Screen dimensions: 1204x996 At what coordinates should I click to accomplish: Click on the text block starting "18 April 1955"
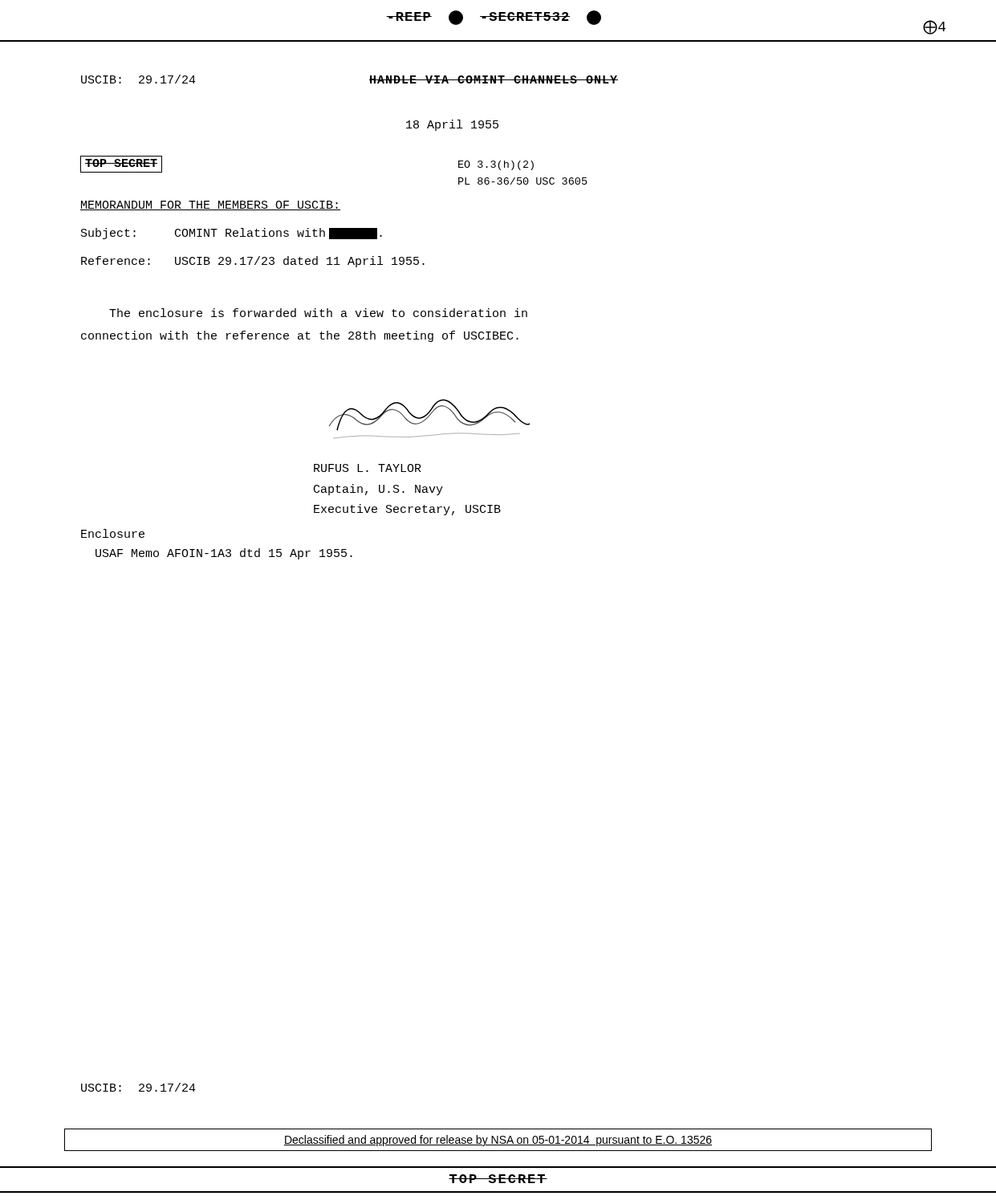point(452,126)
